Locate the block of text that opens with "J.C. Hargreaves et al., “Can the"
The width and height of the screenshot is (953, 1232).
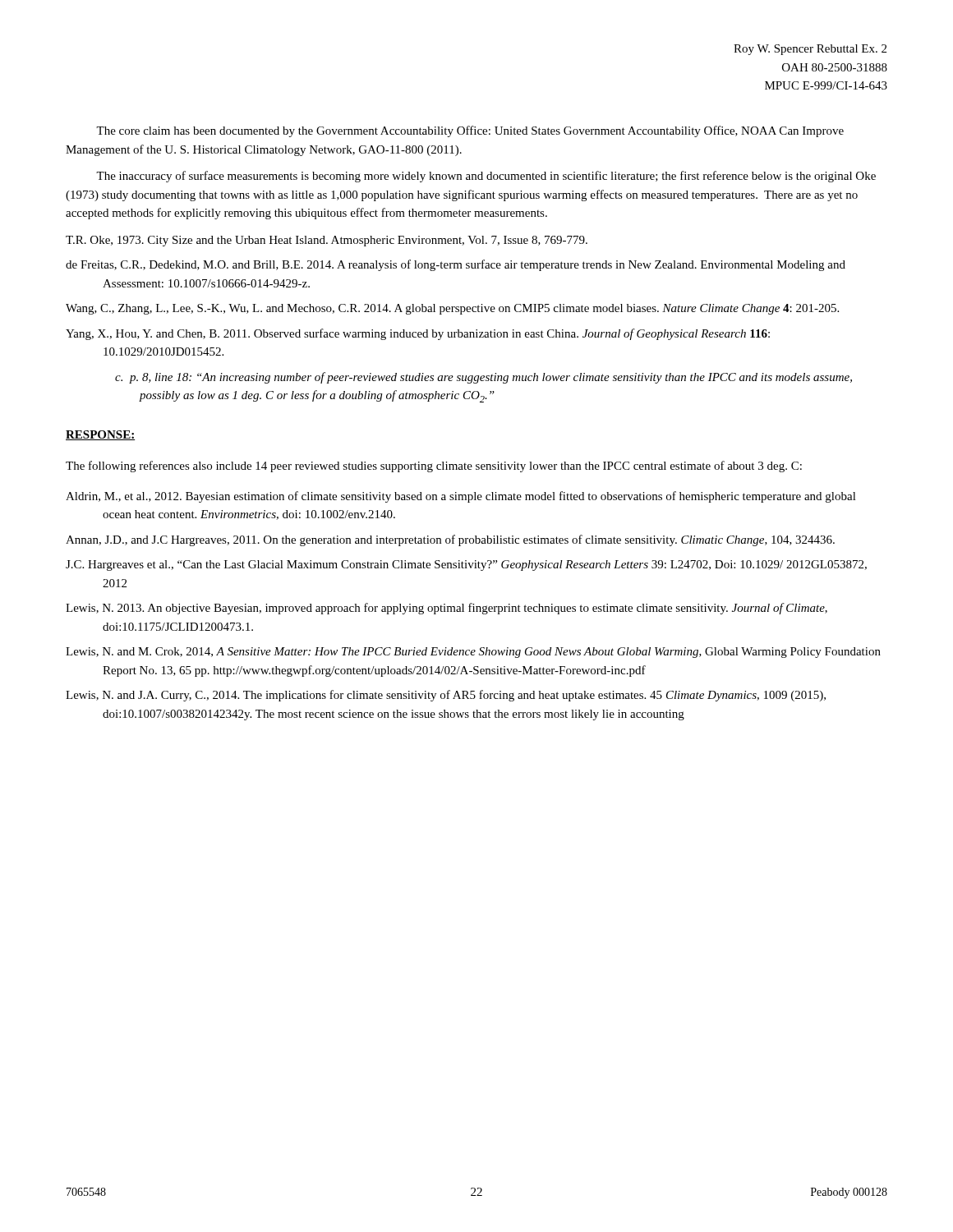(467, 574)
